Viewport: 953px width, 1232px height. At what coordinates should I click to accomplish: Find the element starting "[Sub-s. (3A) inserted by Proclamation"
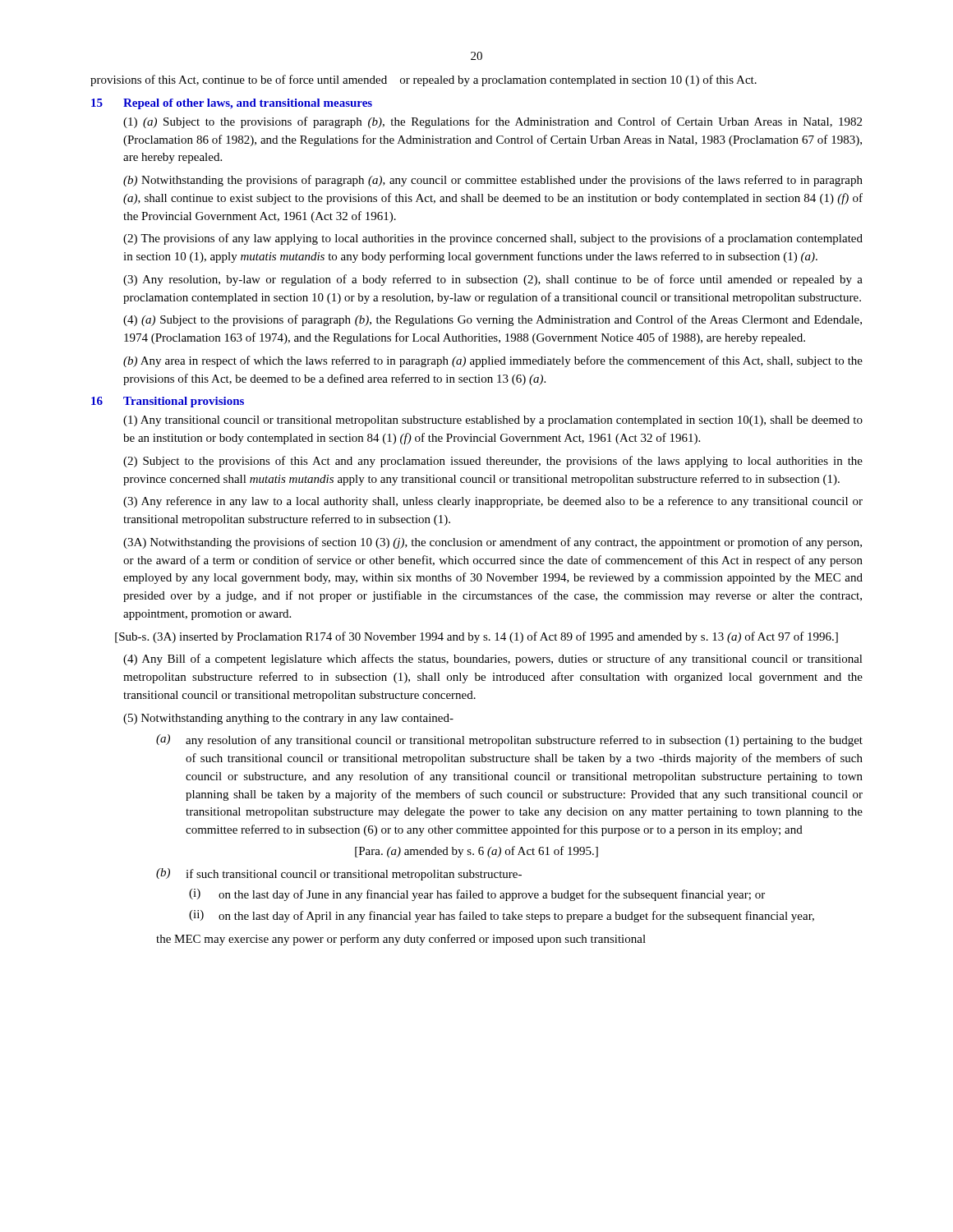[476, 637]
